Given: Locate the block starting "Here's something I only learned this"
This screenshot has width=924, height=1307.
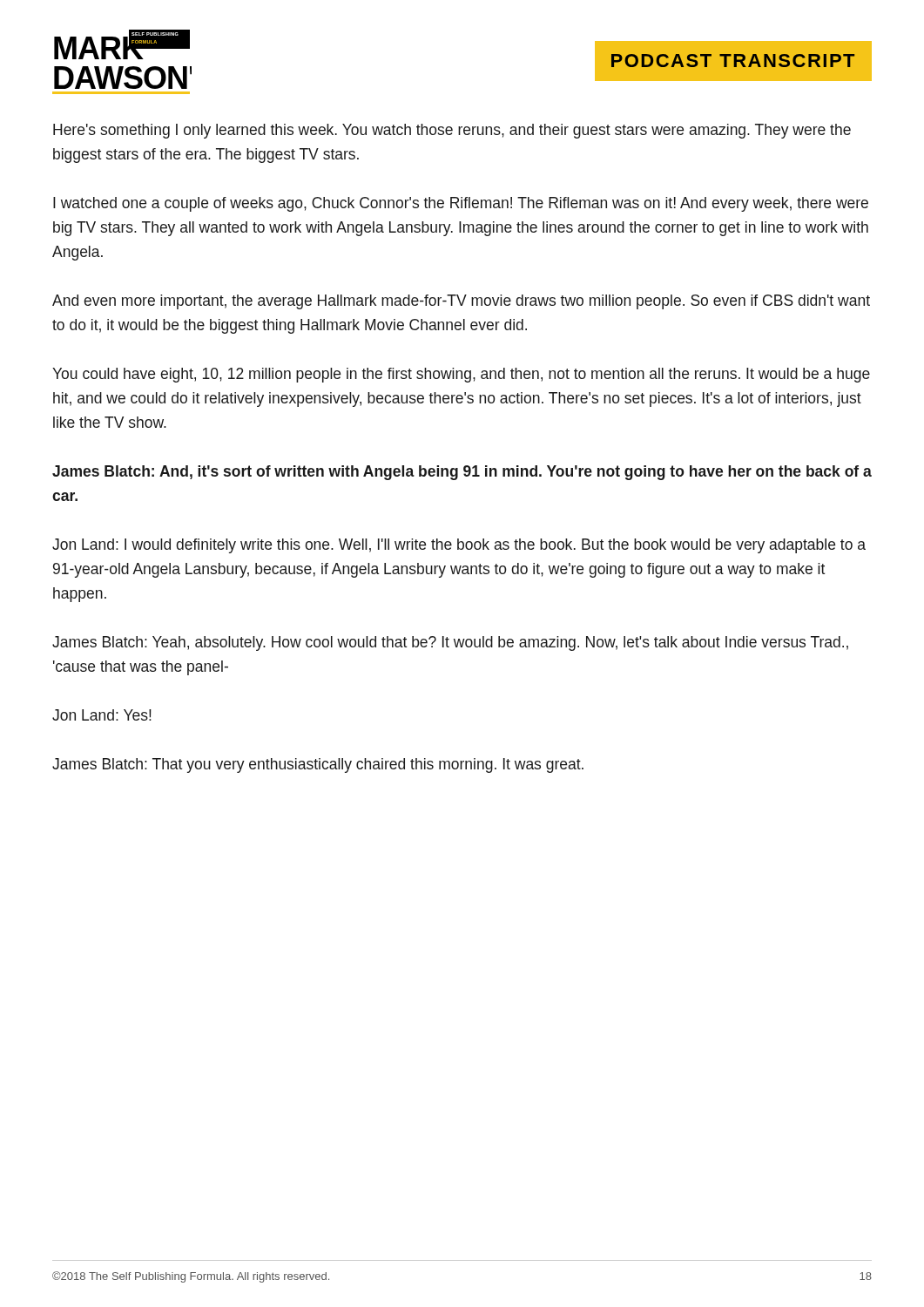Looking at the screenshot, I should (x=452, y=142).
